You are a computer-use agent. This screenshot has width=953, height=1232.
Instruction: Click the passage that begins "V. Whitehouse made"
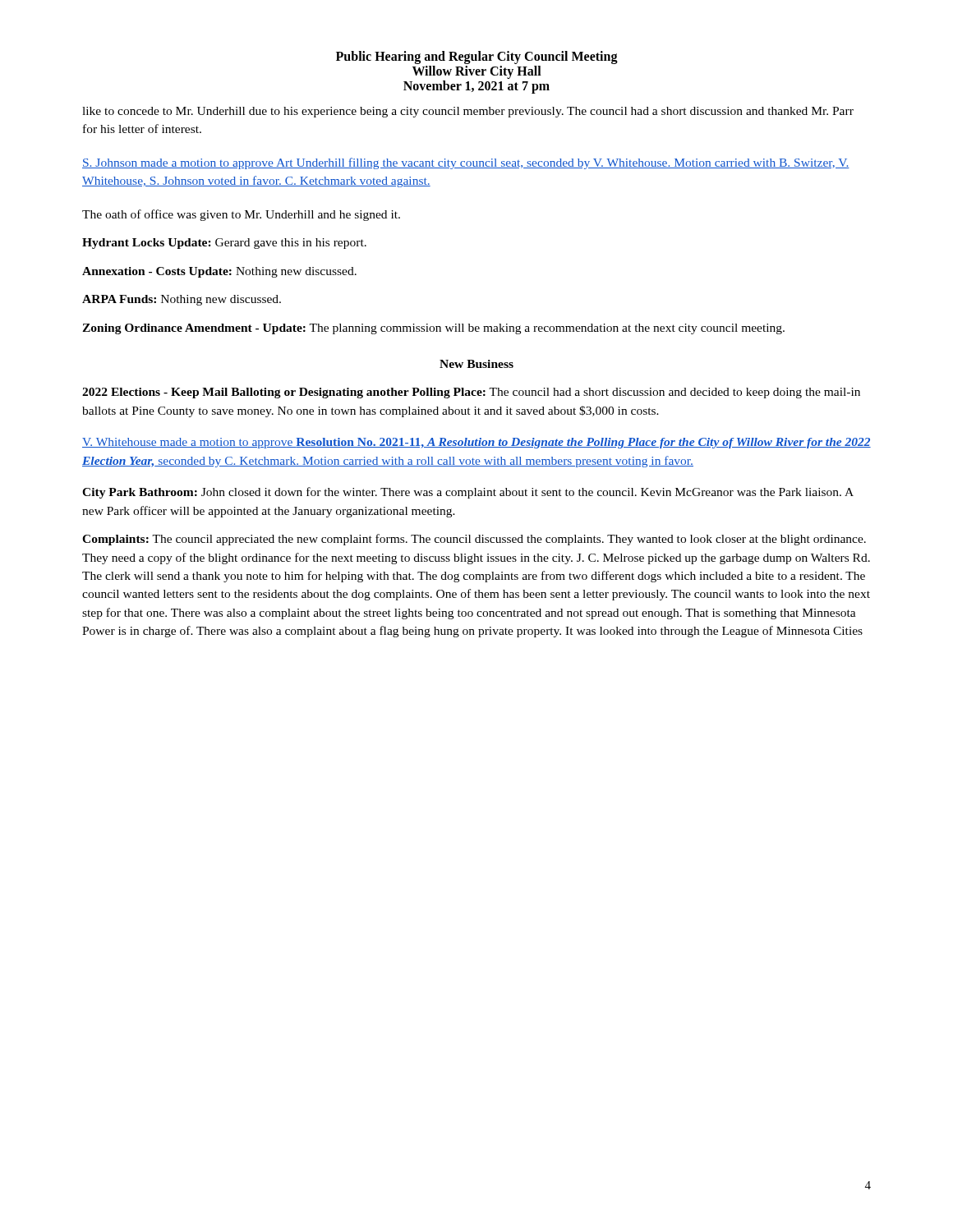coord(476,451)
